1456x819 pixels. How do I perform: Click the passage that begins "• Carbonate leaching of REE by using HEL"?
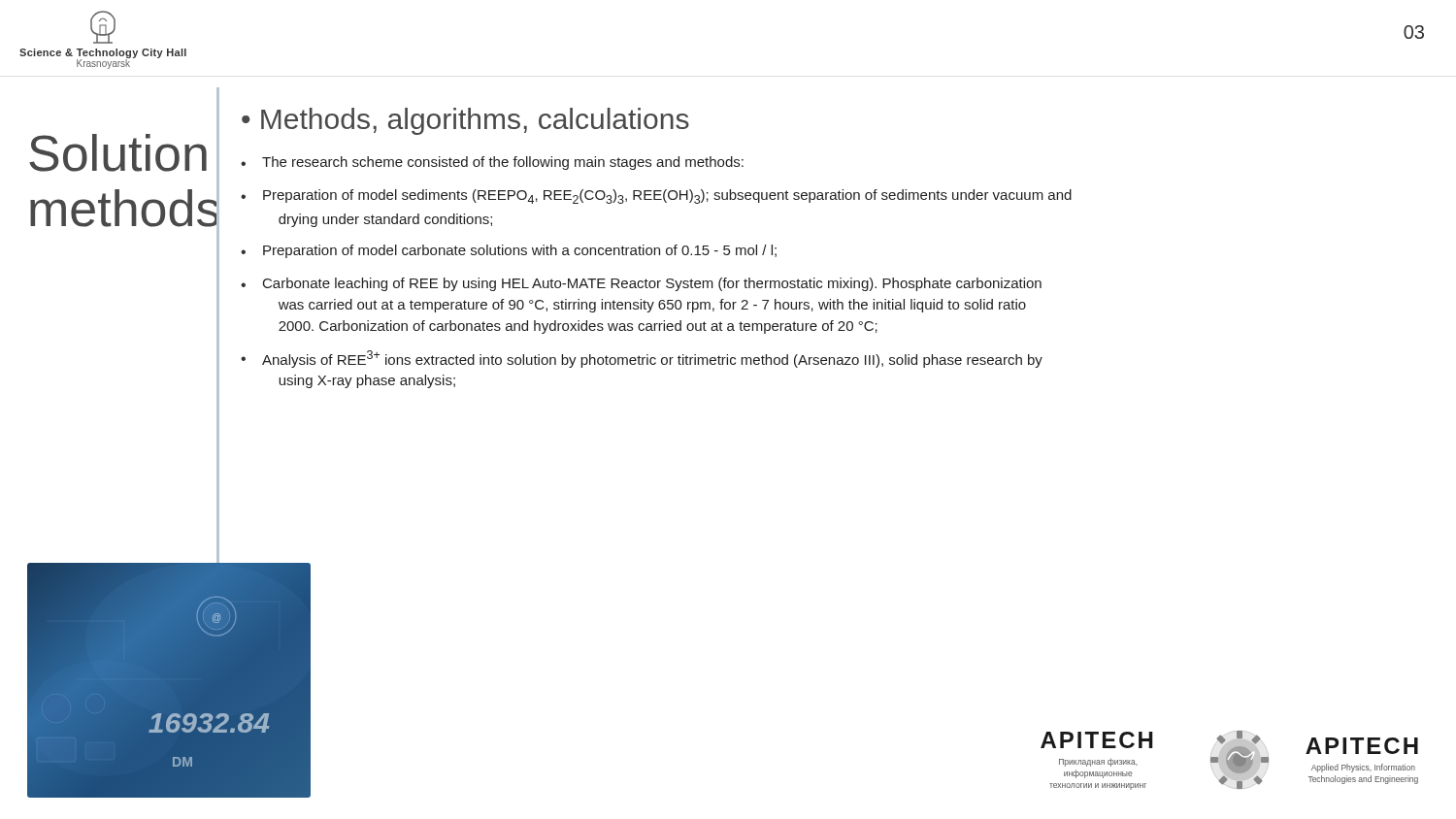click(x=837, y=305)
